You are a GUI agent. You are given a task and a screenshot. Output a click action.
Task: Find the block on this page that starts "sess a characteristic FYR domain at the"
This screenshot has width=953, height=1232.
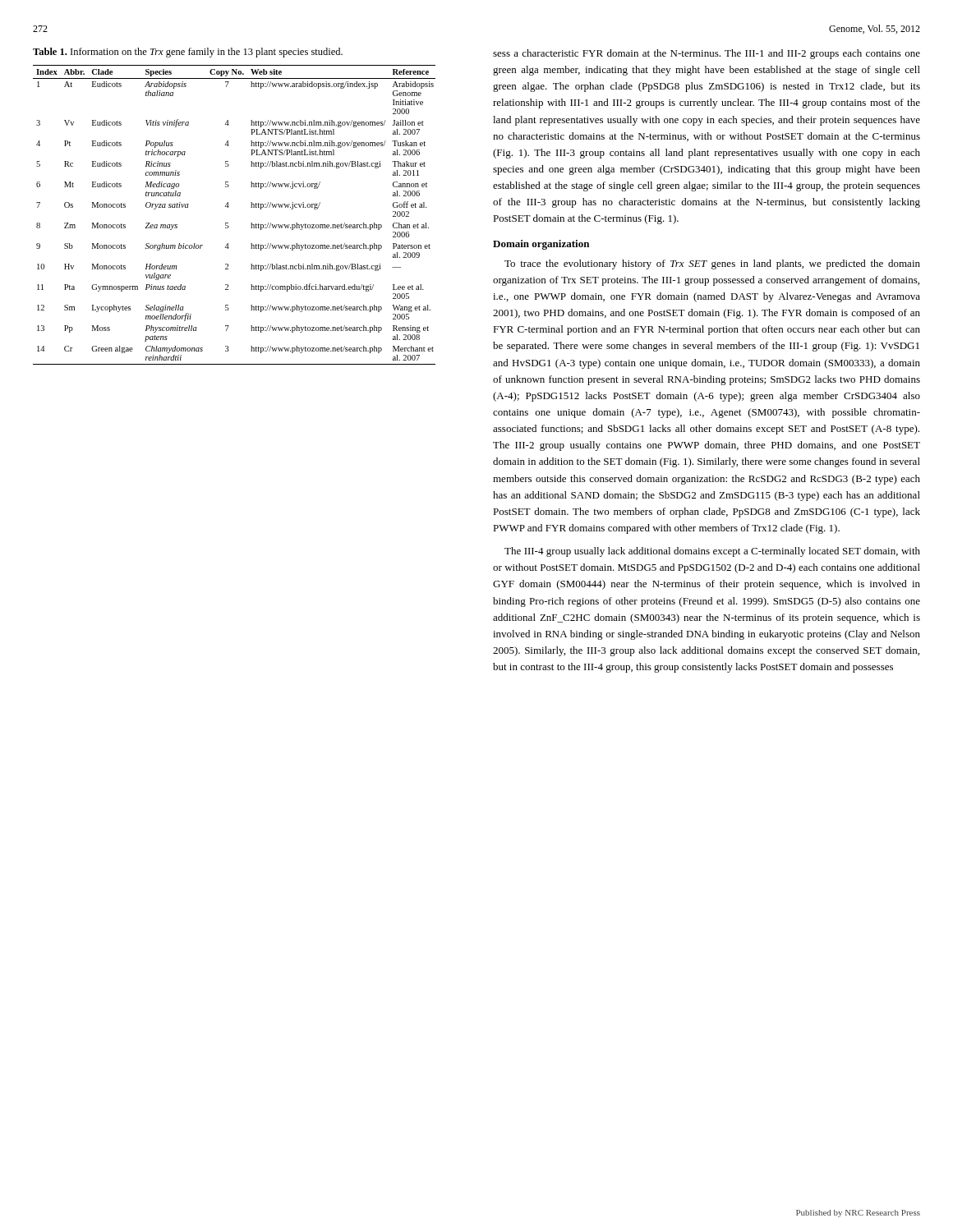click(707, 136)
